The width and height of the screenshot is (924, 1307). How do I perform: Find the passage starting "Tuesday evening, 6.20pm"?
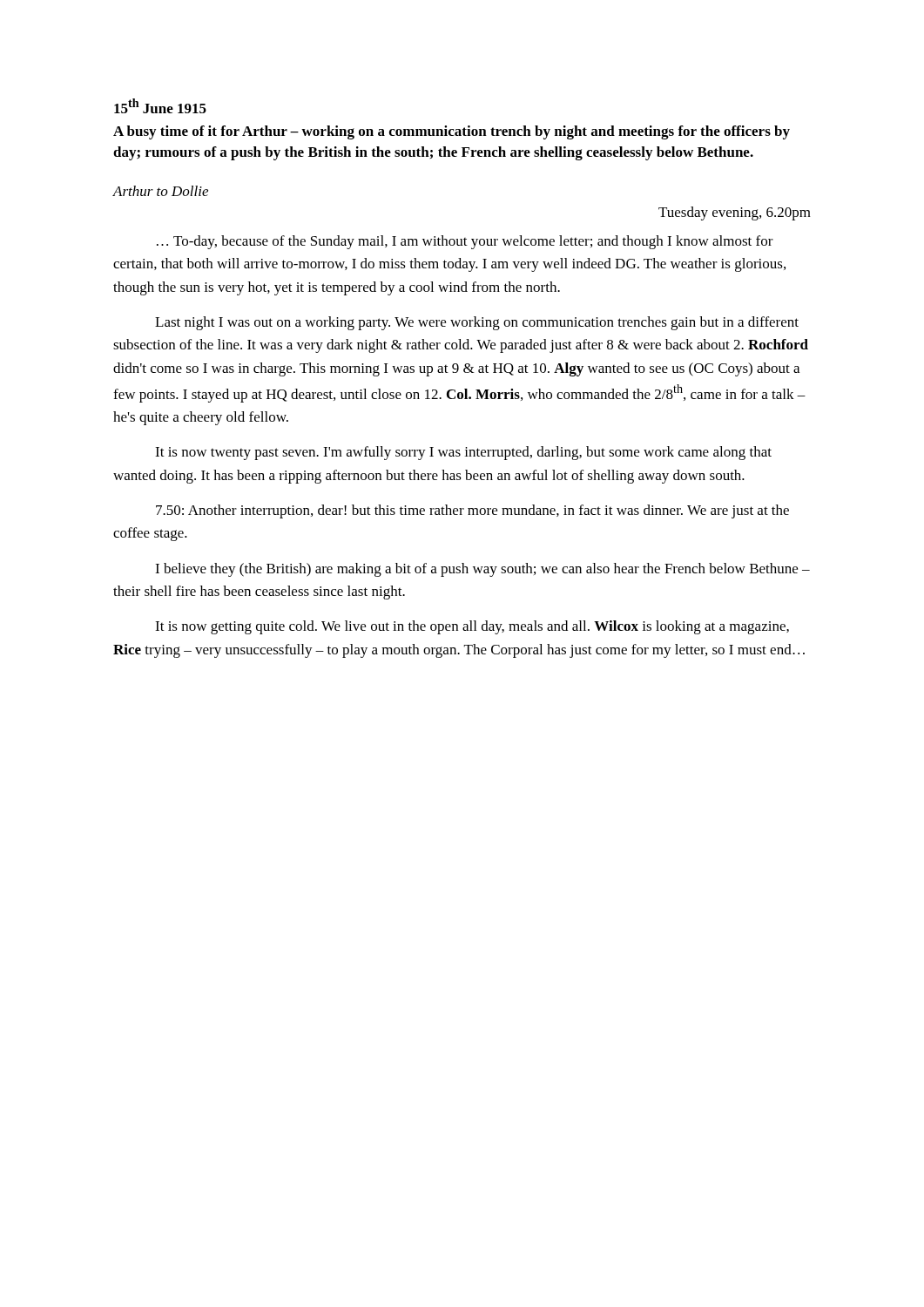pos(735,212)
